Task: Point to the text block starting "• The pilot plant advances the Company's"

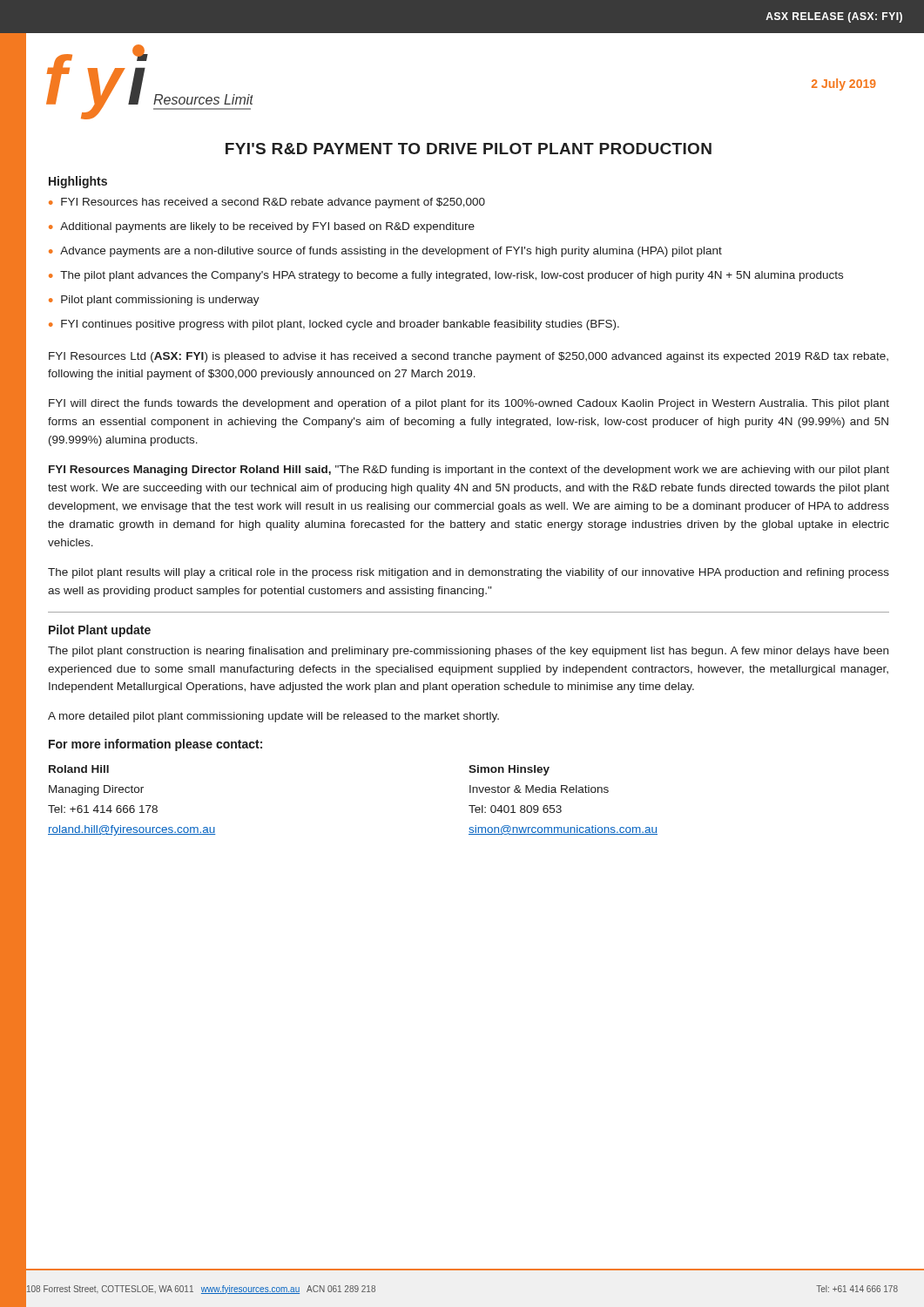Action: coord(446,277)
